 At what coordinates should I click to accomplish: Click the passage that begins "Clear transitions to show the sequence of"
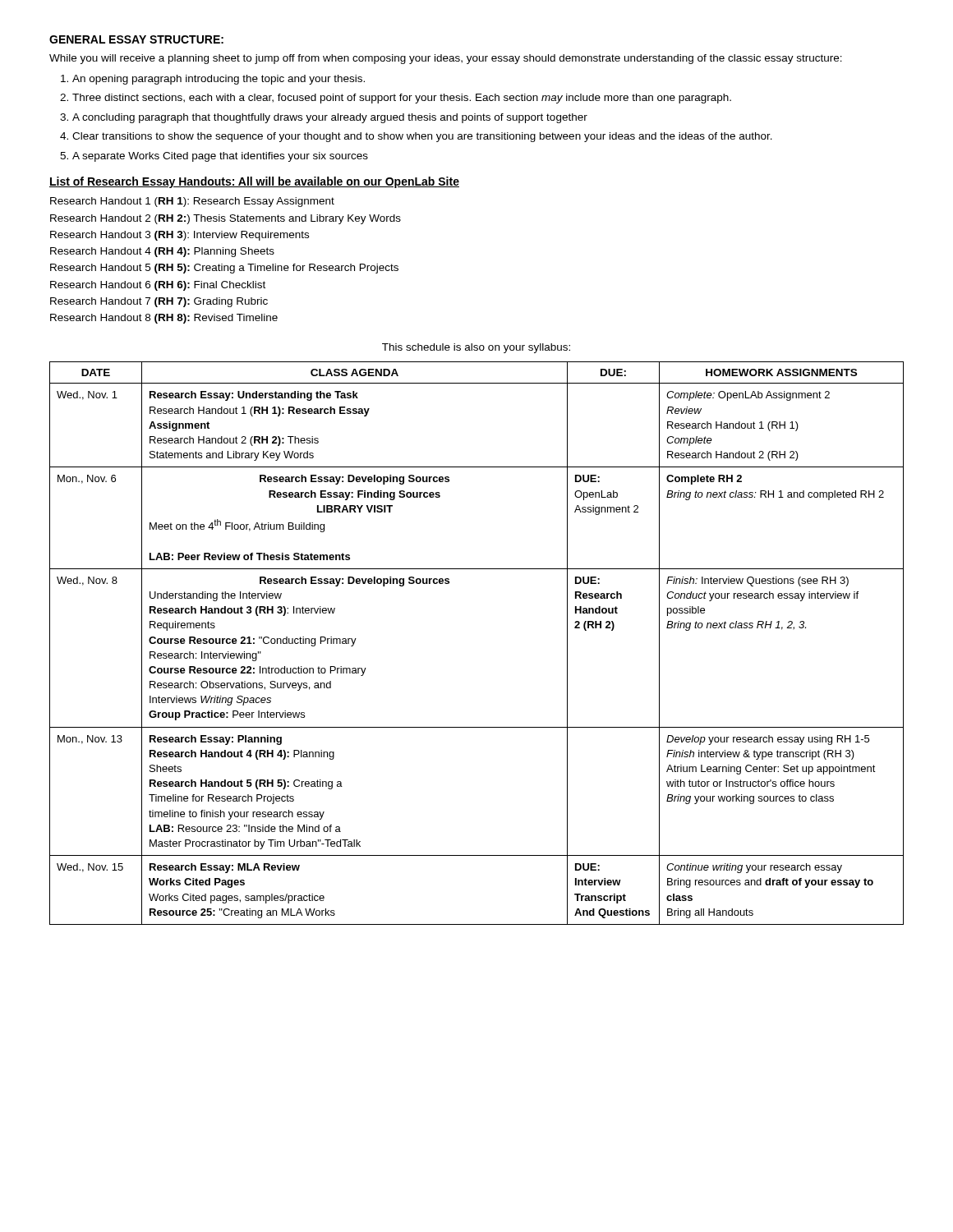pyautogui.click(x=423, y=136)
